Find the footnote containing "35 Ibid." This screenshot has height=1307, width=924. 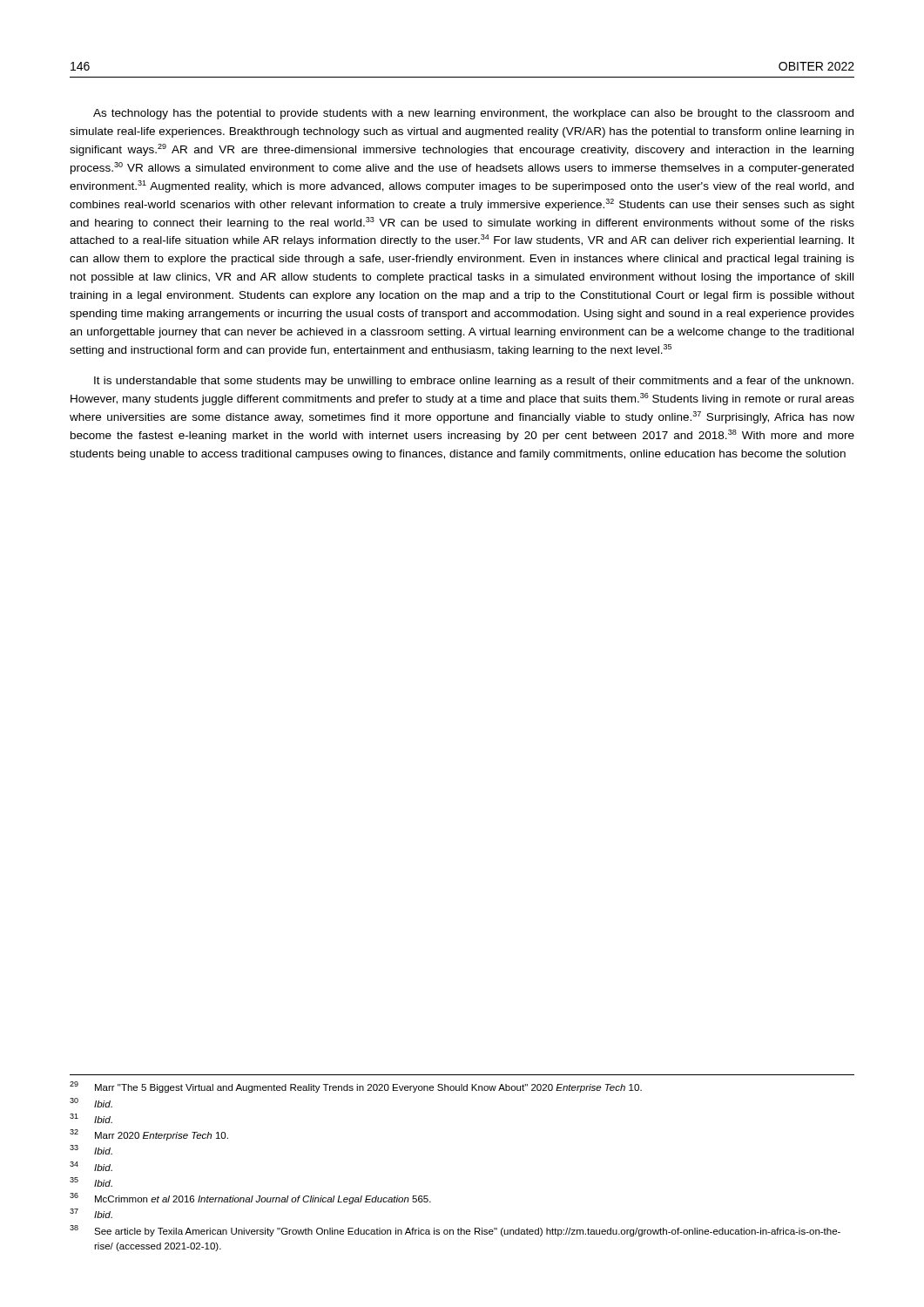tap(91, 1184)
